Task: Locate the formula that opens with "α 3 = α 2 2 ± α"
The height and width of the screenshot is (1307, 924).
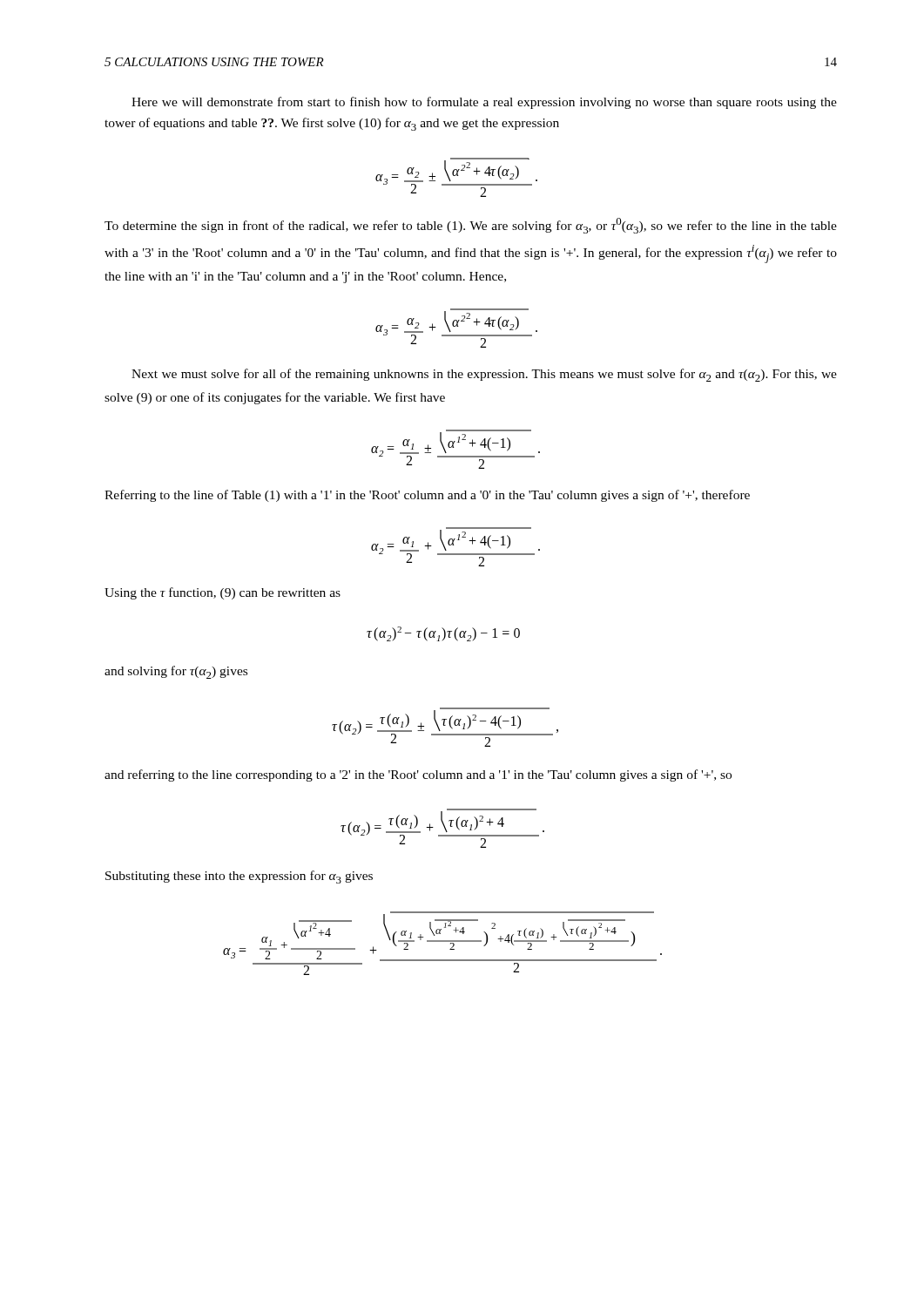Action: tap(471, 175)
